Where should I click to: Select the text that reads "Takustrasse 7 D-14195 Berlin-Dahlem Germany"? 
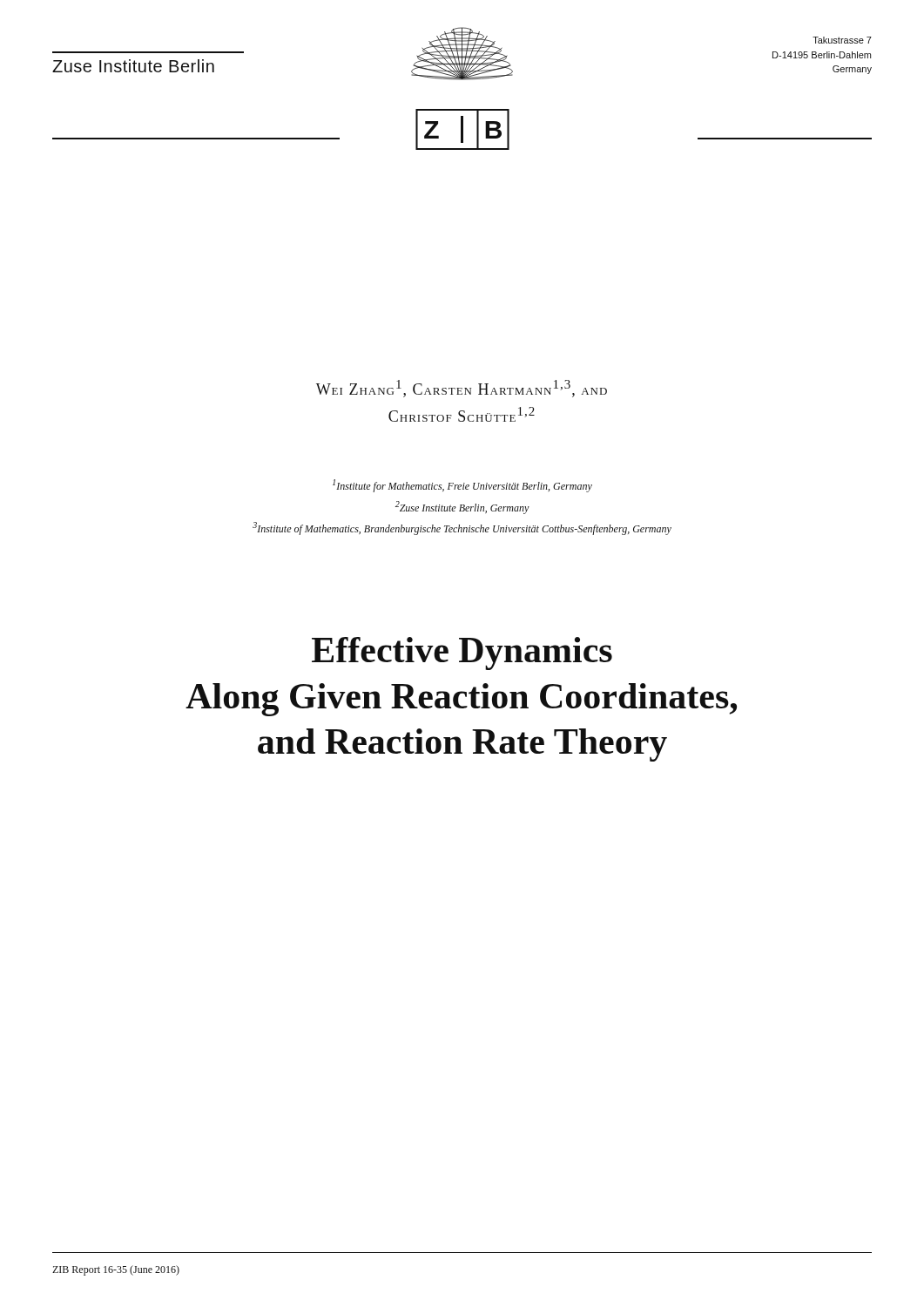tap(822, 55)
